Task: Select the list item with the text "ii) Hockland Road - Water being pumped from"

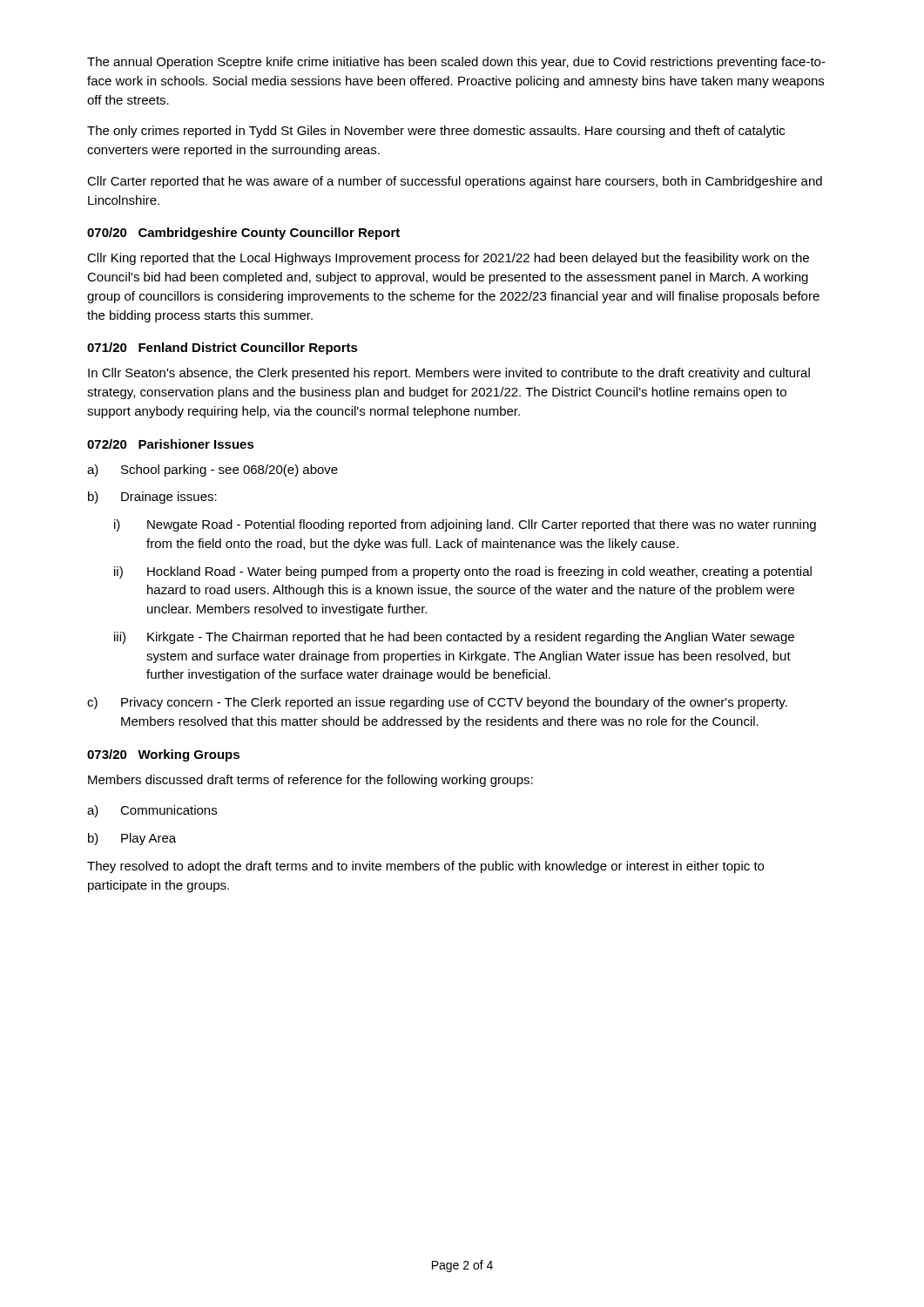Action: (x=458, y=590)
